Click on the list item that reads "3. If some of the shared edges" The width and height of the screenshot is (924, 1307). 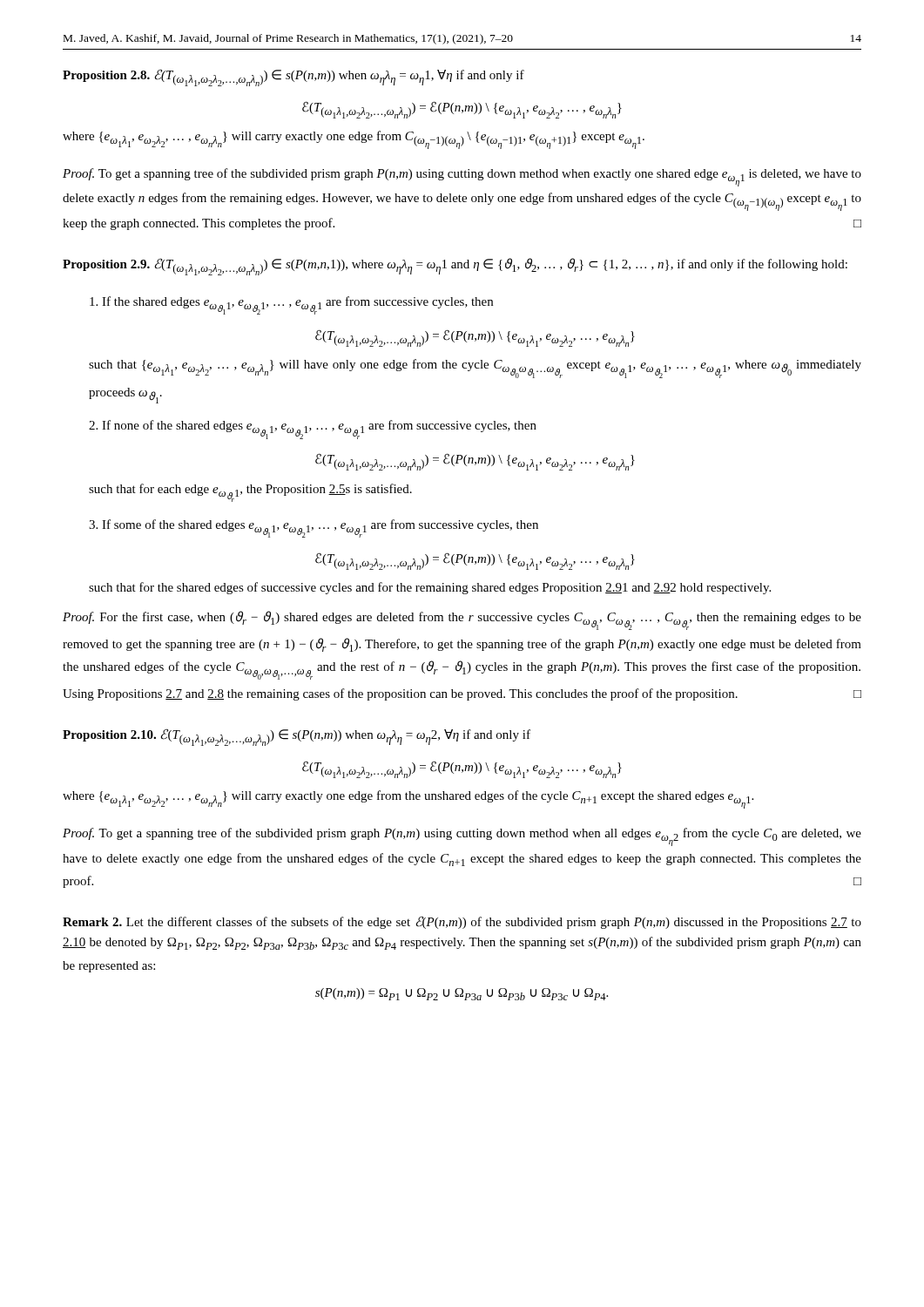click(x=475, y=556)
